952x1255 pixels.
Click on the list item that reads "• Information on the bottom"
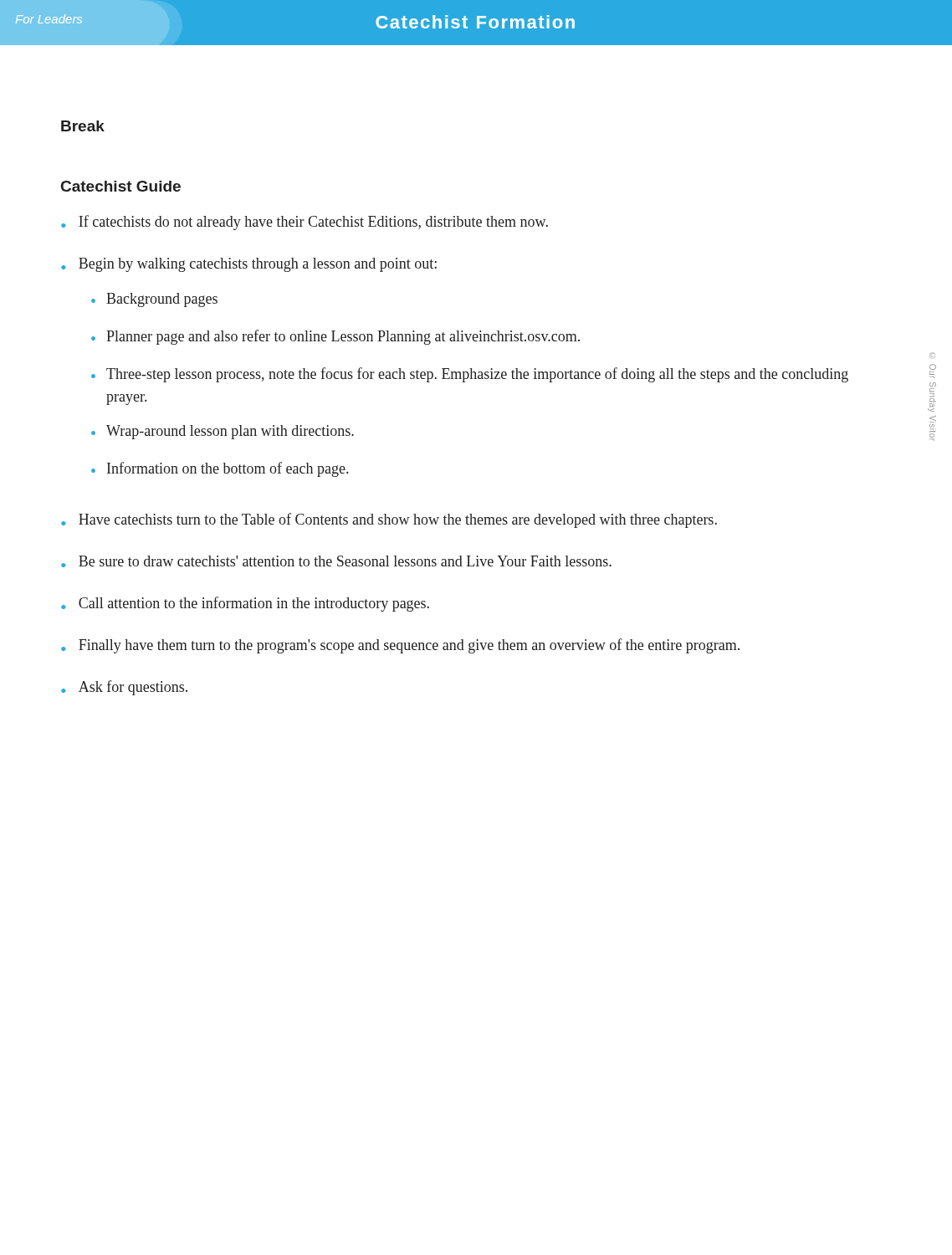(220, 471)
